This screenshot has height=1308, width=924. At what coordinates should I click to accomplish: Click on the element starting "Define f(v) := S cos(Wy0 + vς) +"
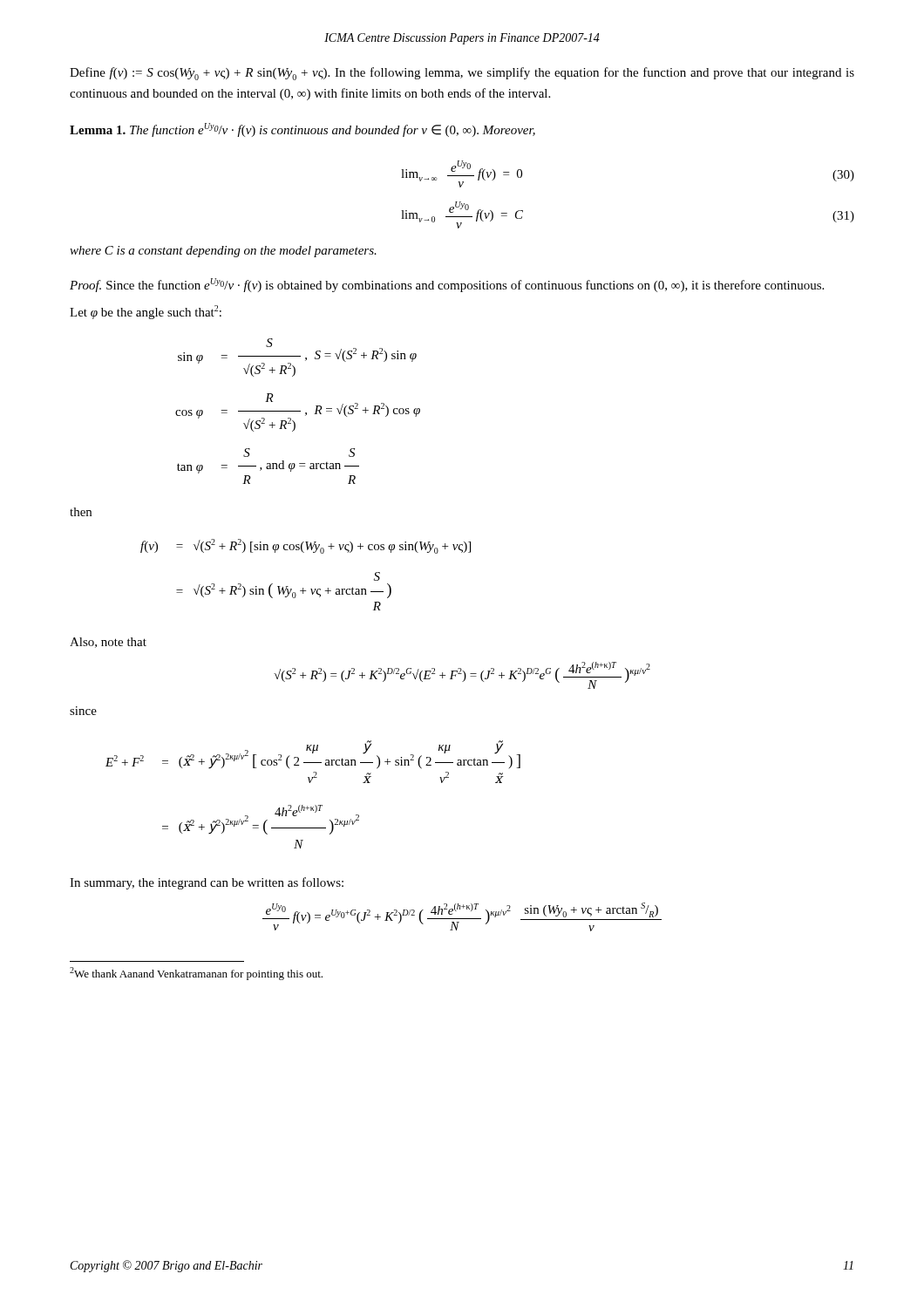click(x=462, y=83)
